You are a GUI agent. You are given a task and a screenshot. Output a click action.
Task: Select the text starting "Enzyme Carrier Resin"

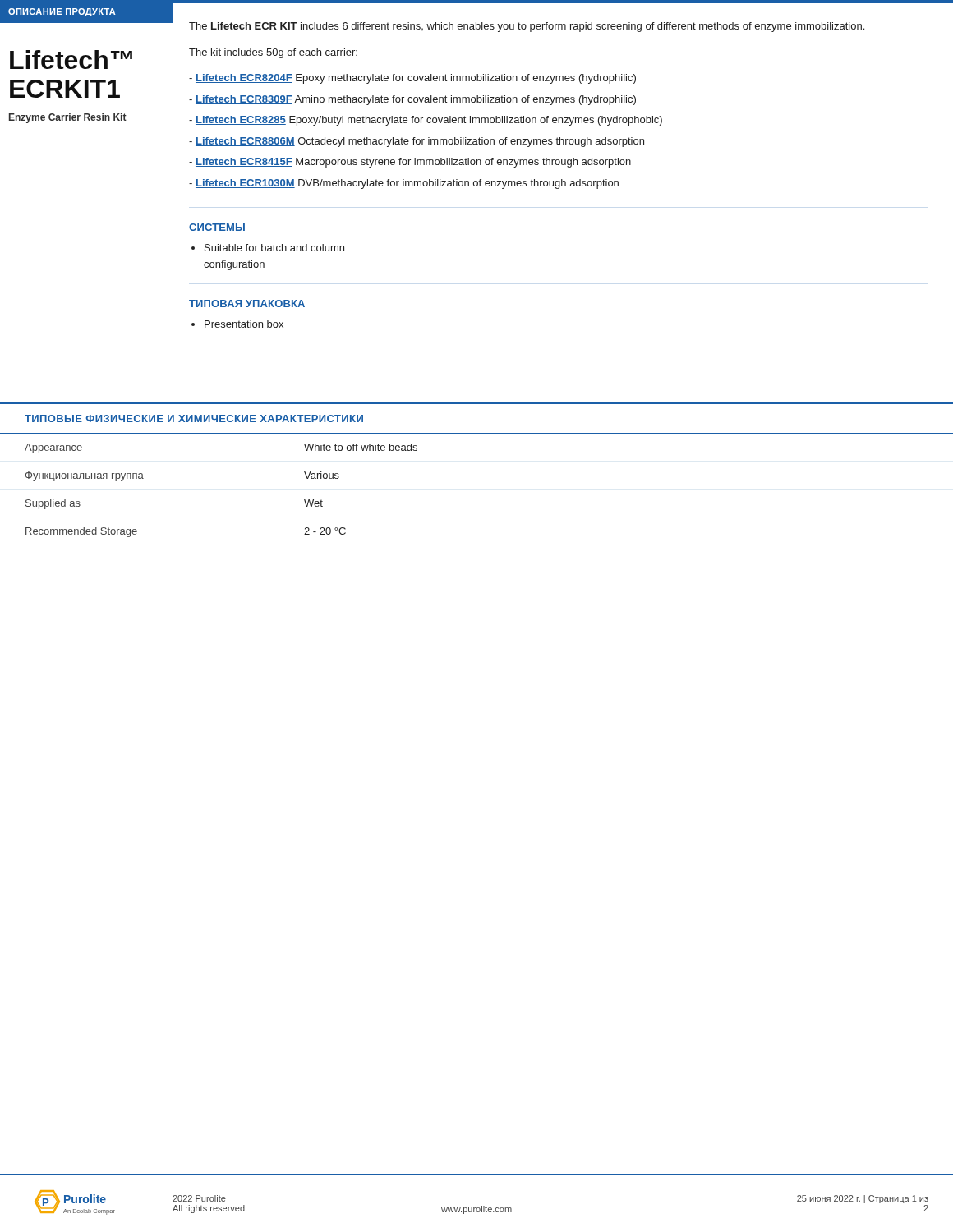67,118
